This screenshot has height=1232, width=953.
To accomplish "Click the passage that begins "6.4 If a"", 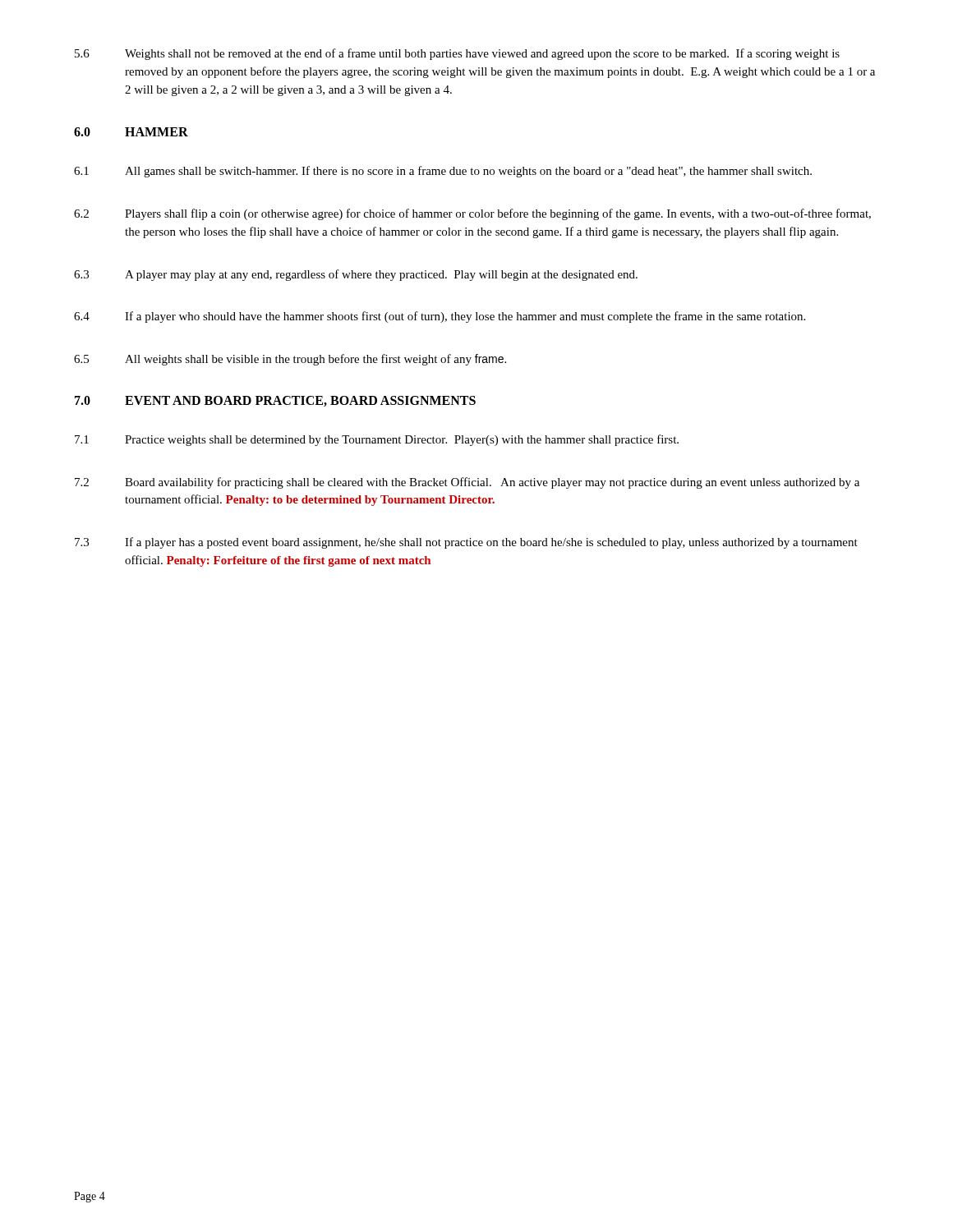I will pos(476,317).
